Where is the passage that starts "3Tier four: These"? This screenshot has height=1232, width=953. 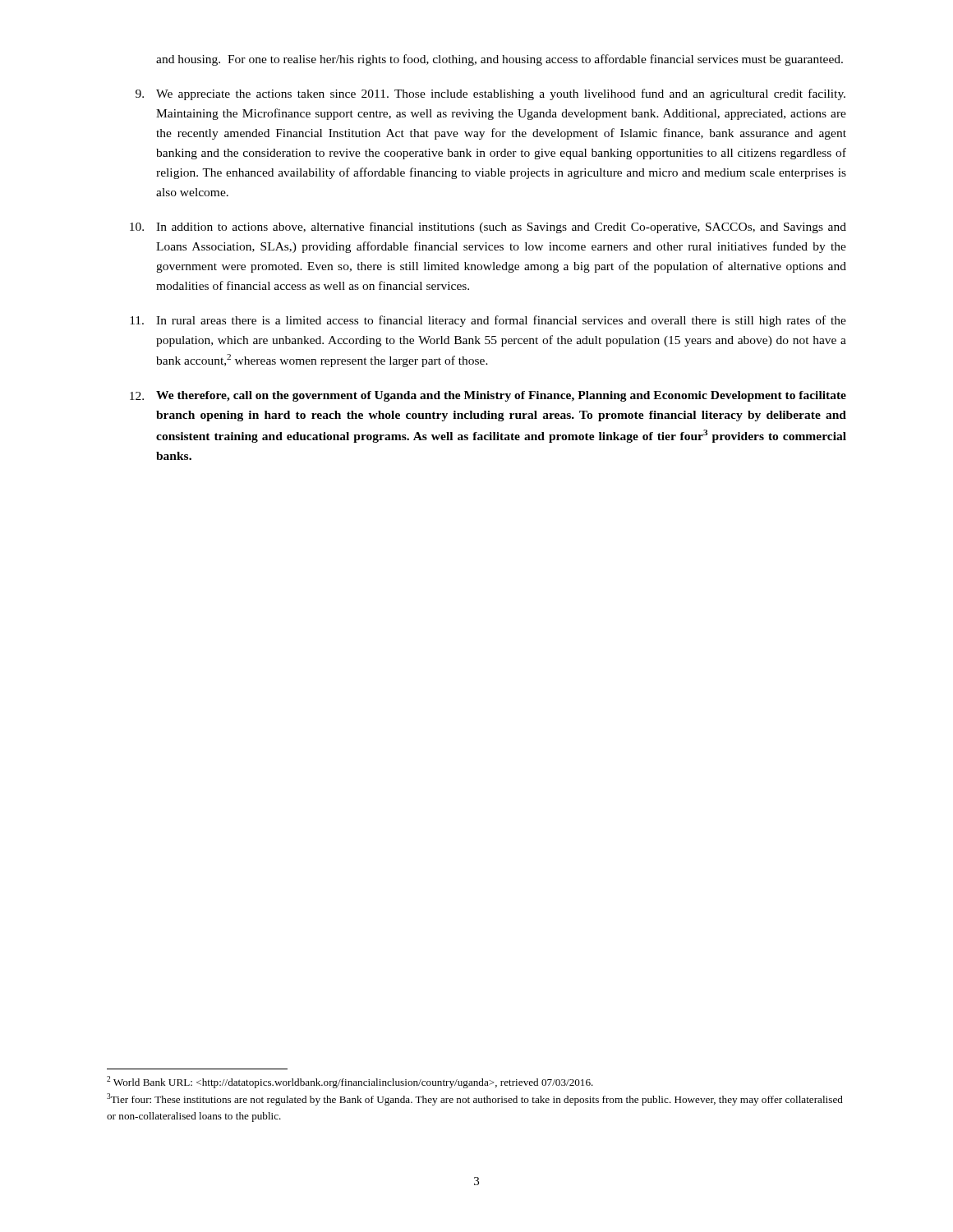point(475,1107)
